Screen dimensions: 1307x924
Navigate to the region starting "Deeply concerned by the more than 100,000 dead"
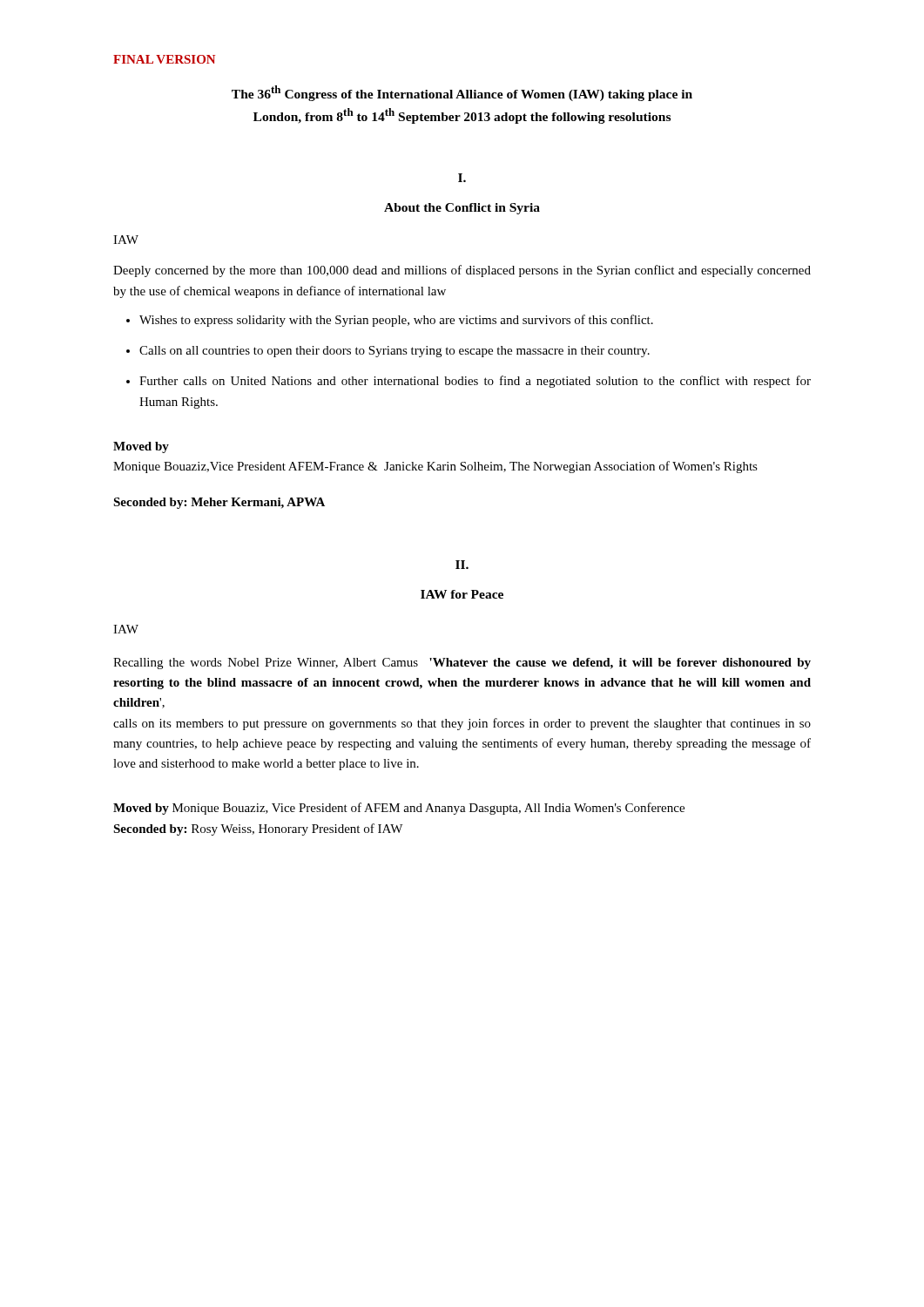(x=462, y=281)
